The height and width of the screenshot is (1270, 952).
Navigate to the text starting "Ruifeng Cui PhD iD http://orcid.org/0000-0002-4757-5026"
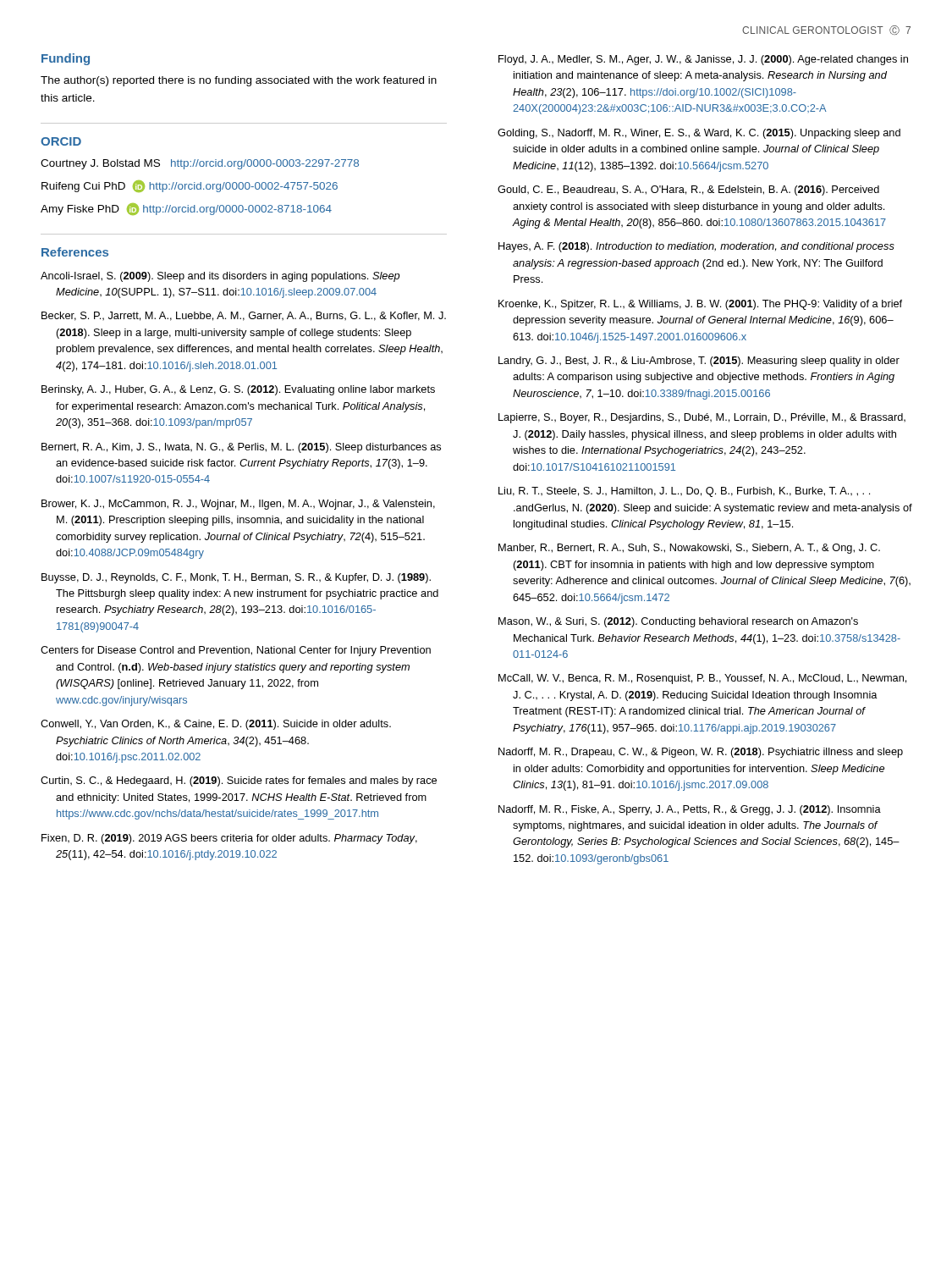(x=189, y=186)
